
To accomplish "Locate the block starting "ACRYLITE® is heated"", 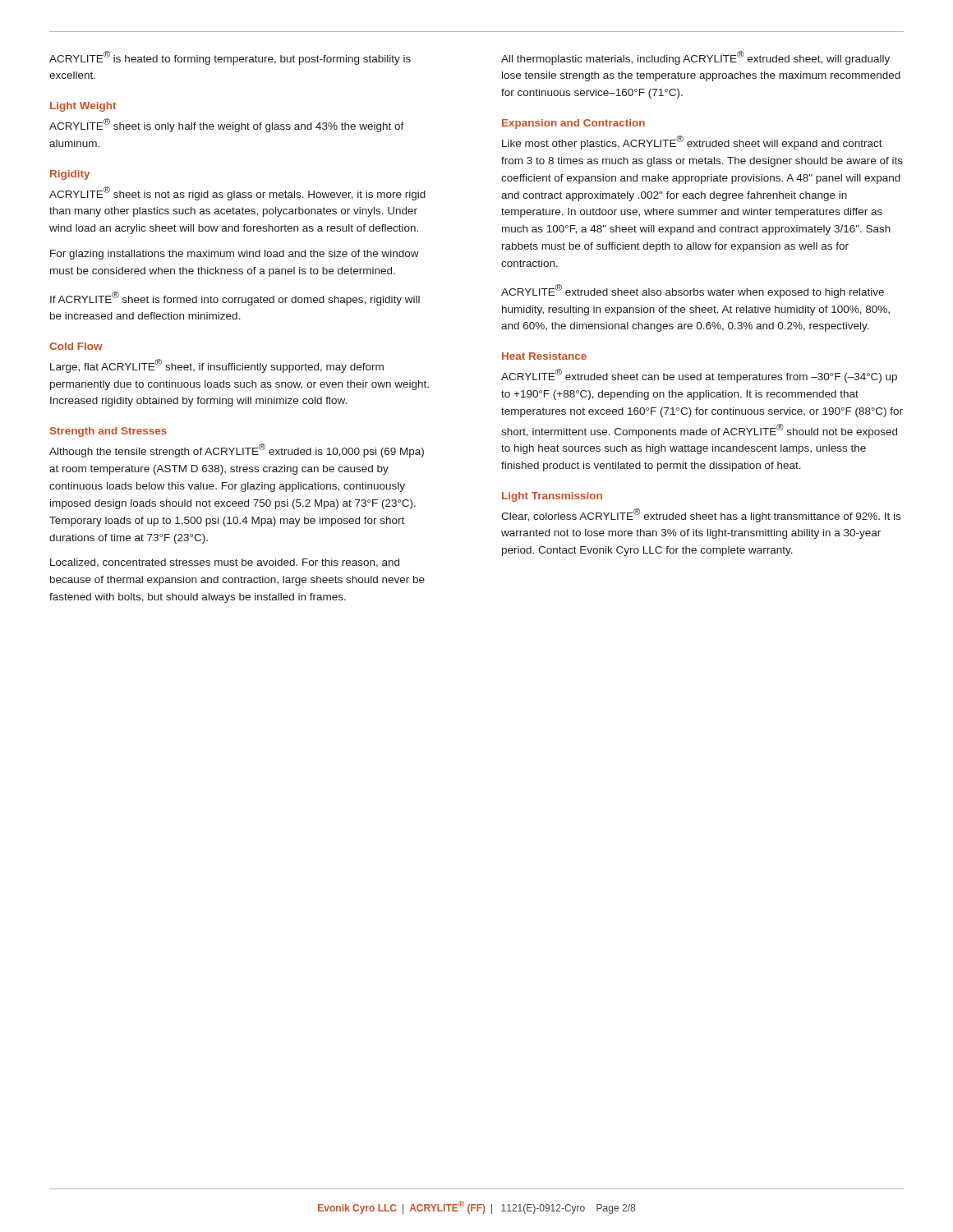I will pyautogui.click(x=230, y=65).
